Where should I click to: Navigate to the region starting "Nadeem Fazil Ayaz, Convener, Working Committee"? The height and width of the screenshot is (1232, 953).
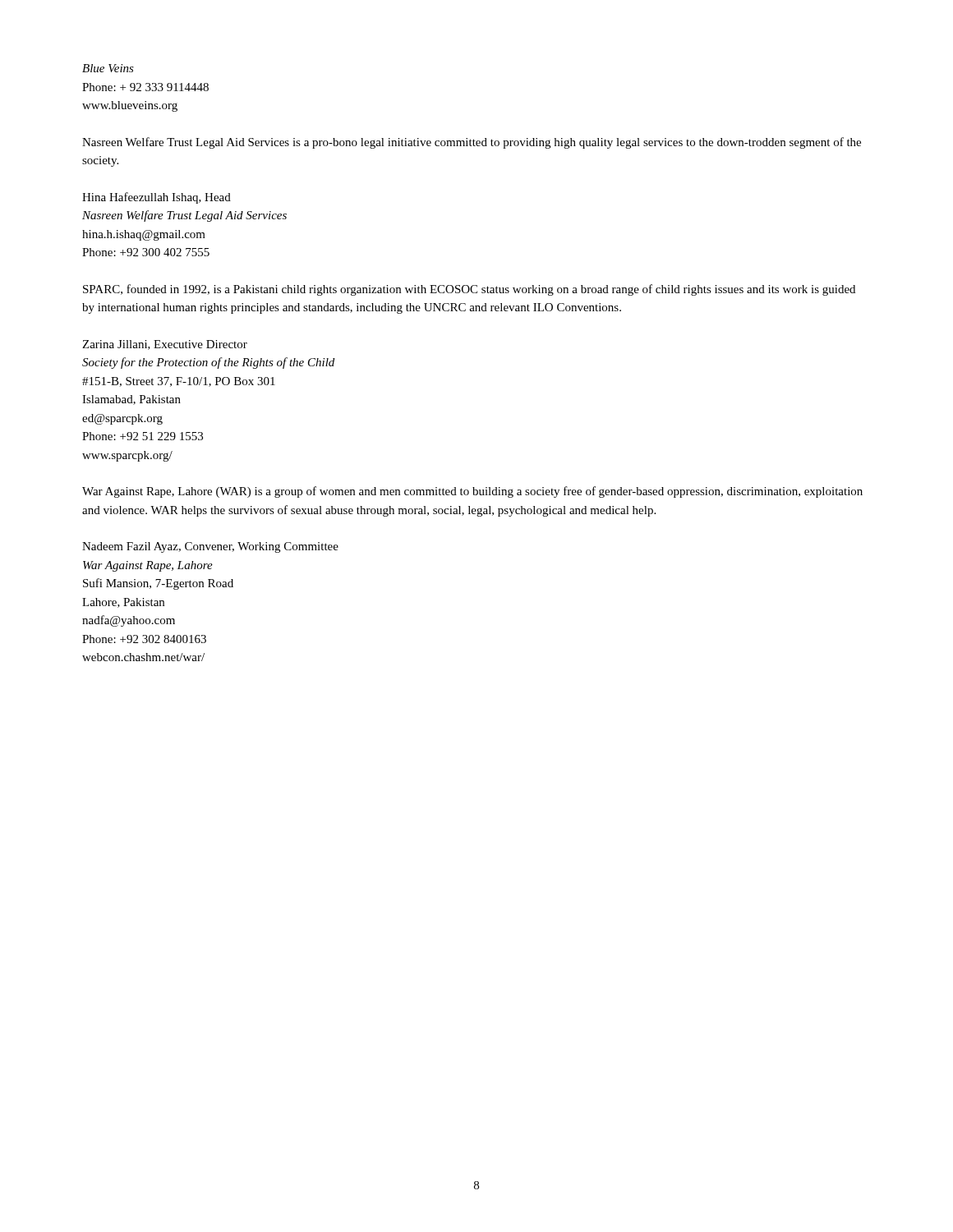point(210,547)
